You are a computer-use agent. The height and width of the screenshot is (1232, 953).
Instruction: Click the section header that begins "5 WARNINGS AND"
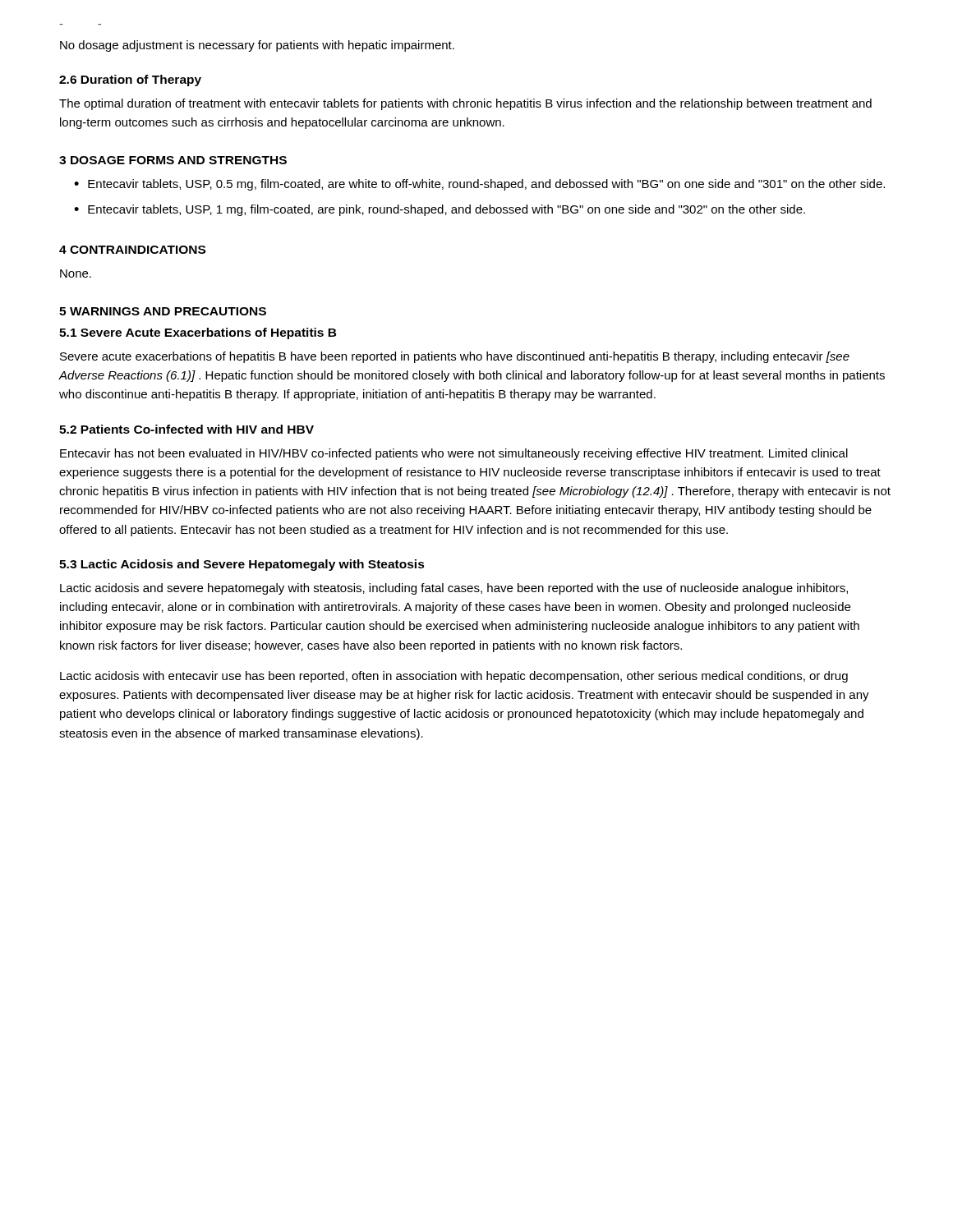(163, 311)
